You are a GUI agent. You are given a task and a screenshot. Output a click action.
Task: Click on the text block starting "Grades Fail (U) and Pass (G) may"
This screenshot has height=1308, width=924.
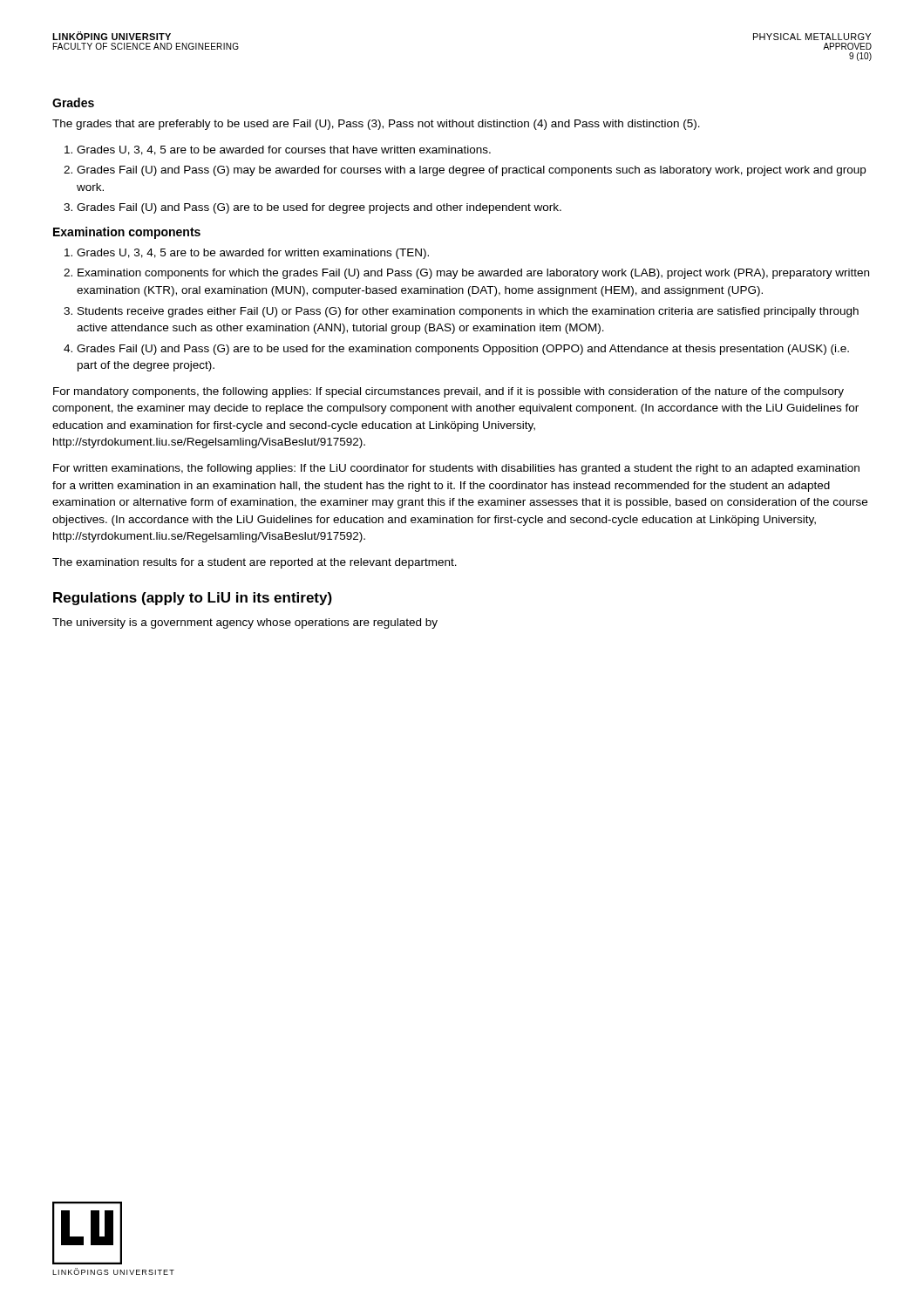(471, 178)
